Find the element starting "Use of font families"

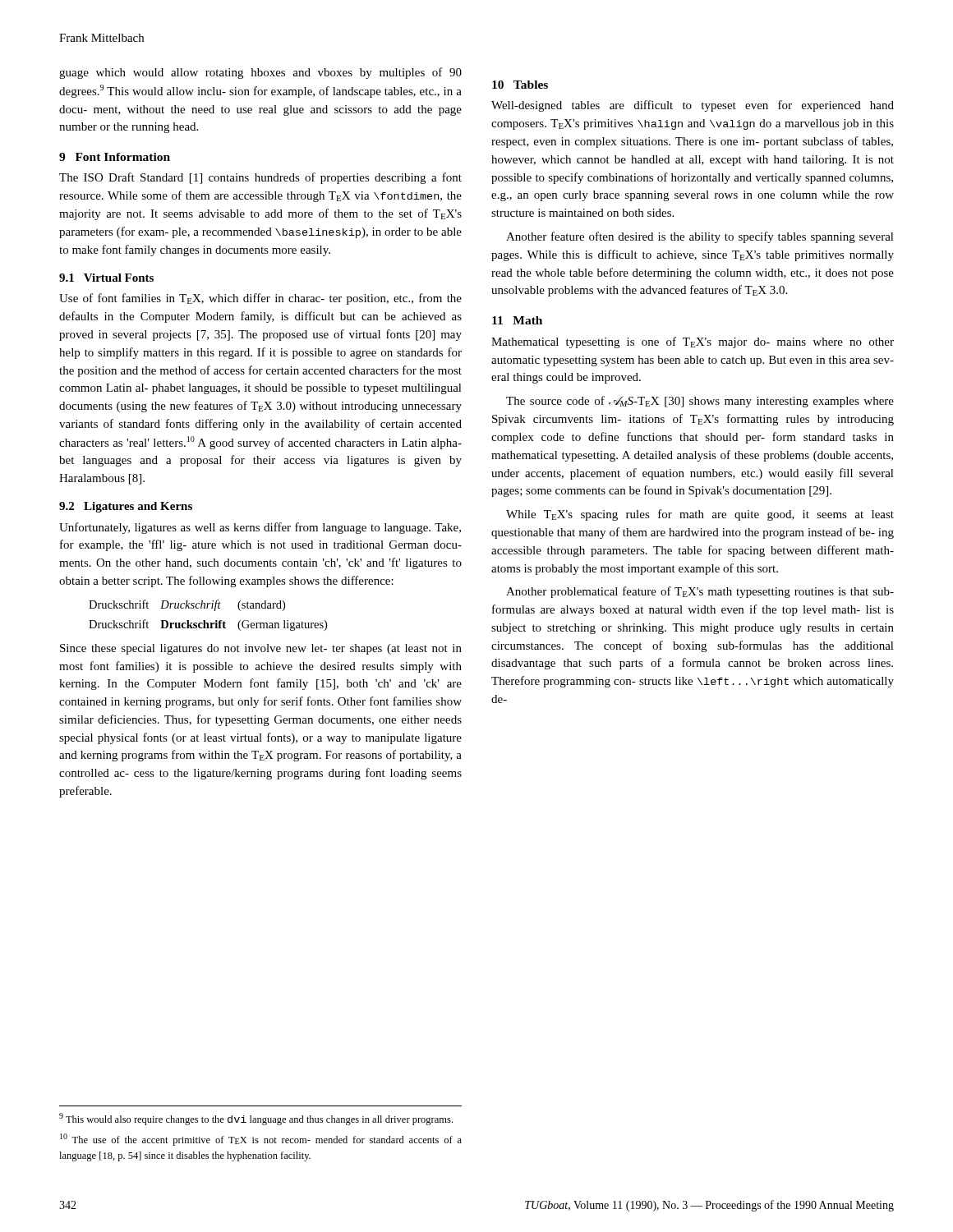(260, 389)
